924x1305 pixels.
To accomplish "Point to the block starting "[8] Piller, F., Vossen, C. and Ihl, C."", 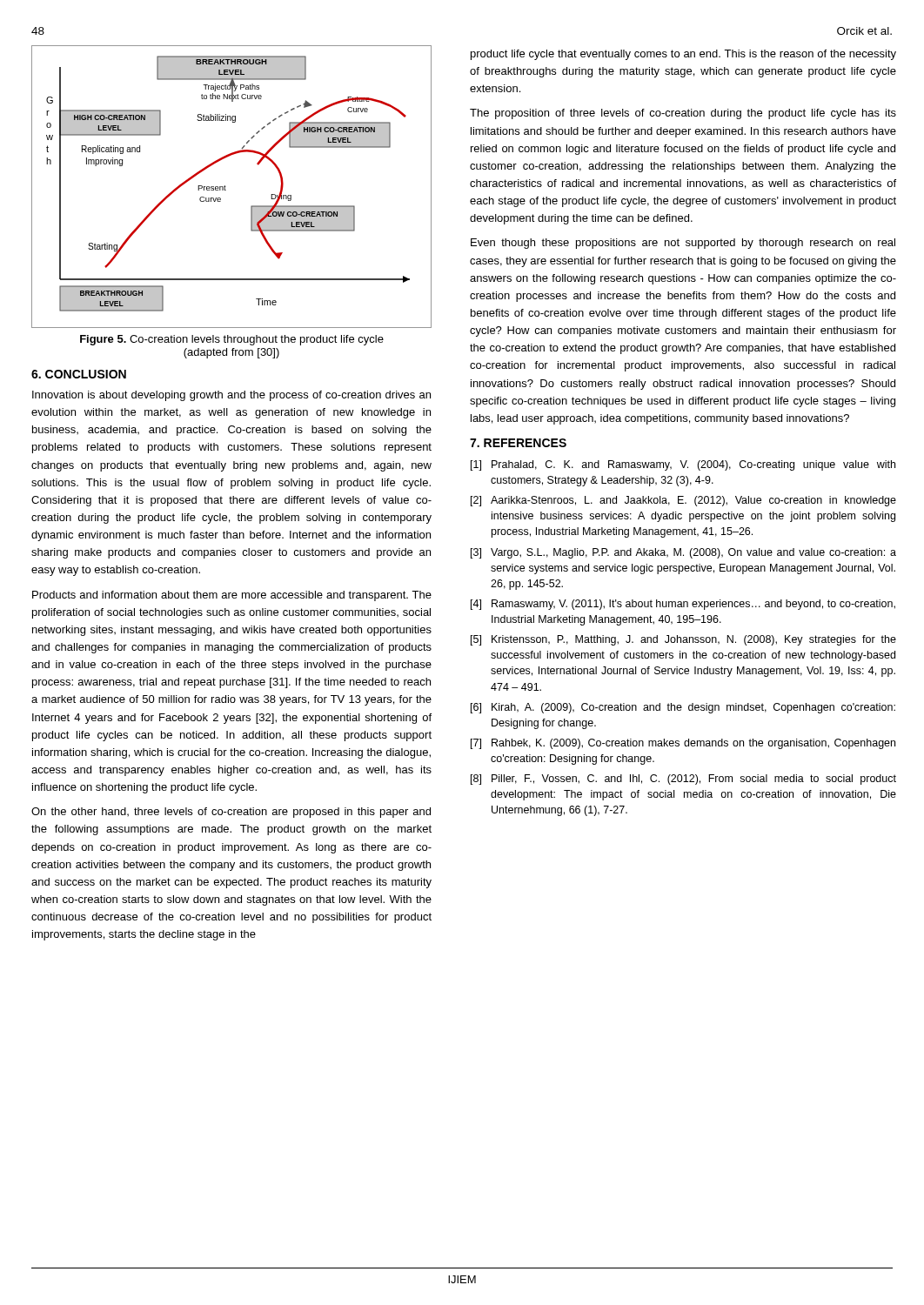I will point(683,795).
